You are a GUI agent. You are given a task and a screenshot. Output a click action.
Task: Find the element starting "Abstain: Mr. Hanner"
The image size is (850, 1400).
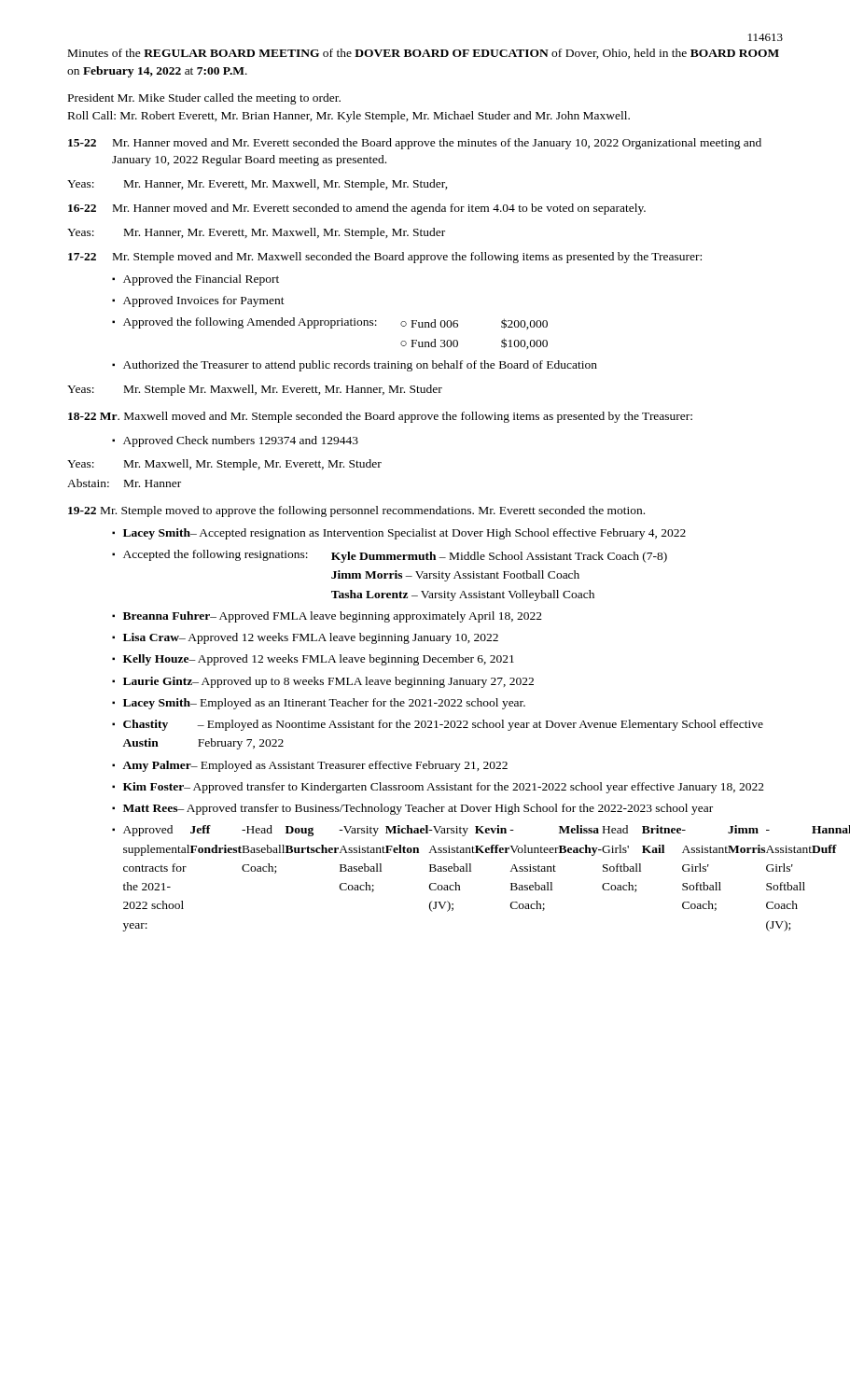point(124,484)
